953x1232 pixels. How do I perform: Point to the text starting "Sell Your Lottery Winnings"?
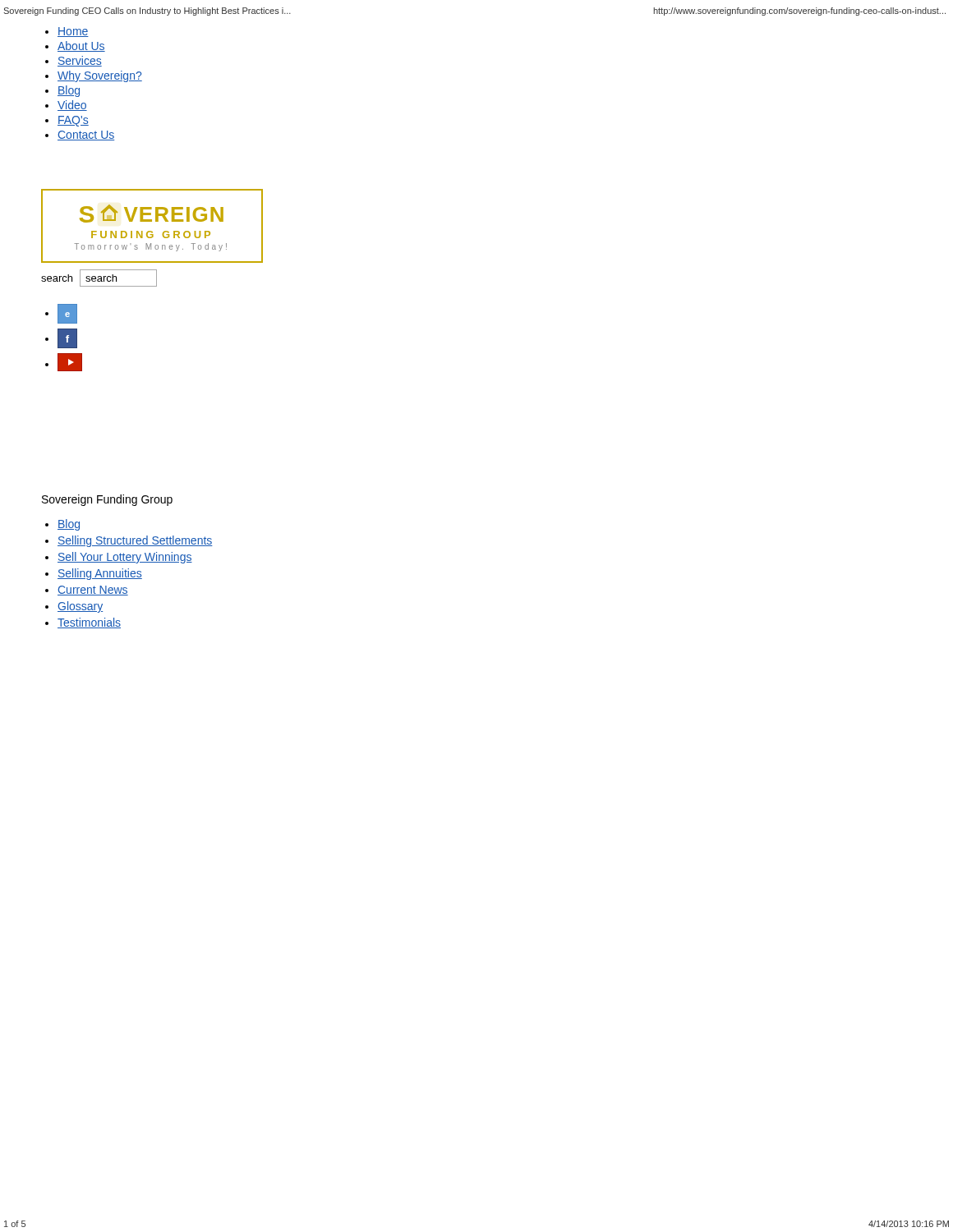coord(125,557)
